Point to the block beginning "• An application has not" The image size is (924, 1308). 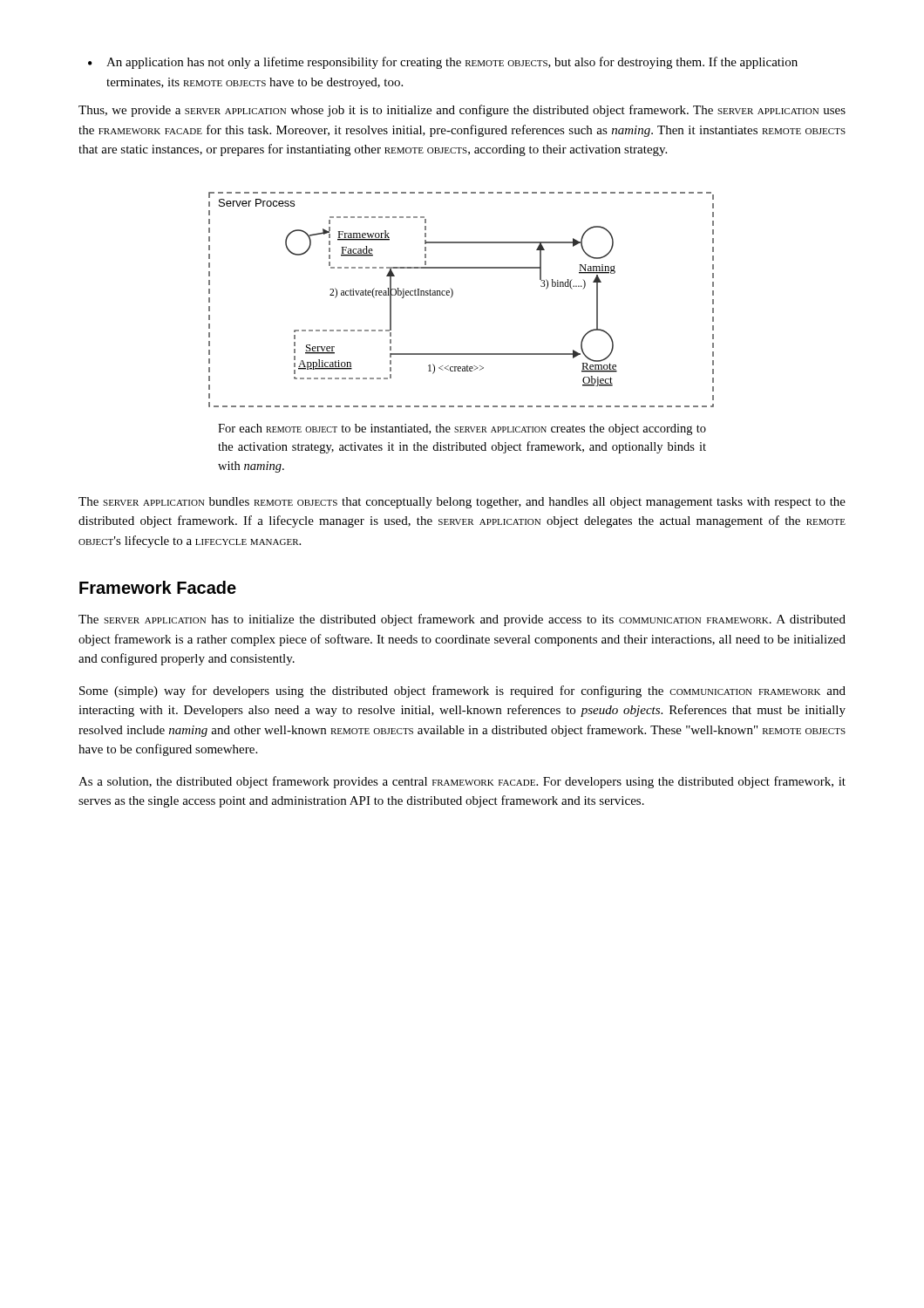(x=466, y=72)
